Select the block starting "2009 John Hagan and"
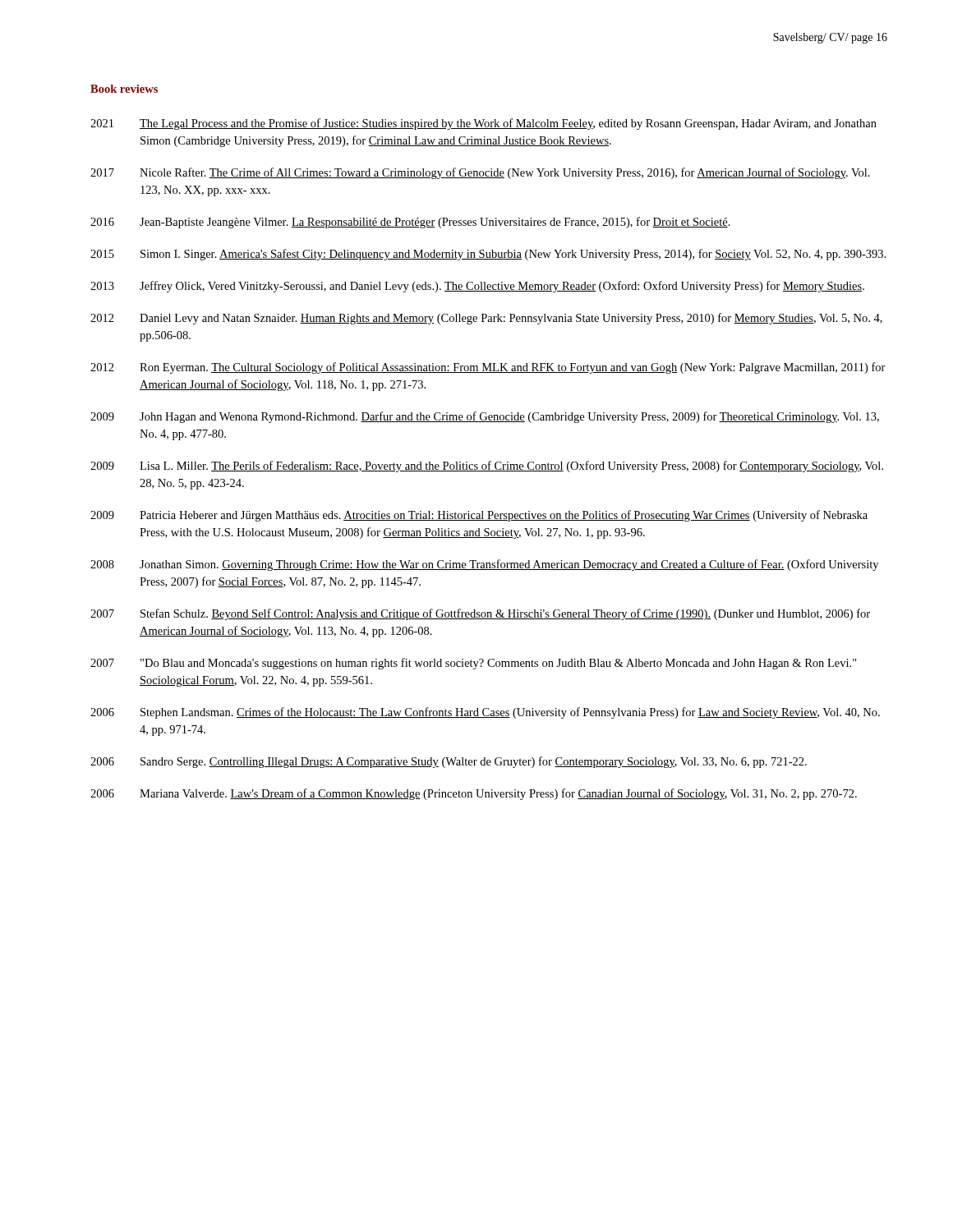The width and height of the screenshot is (953, 1232). (489, 426)
